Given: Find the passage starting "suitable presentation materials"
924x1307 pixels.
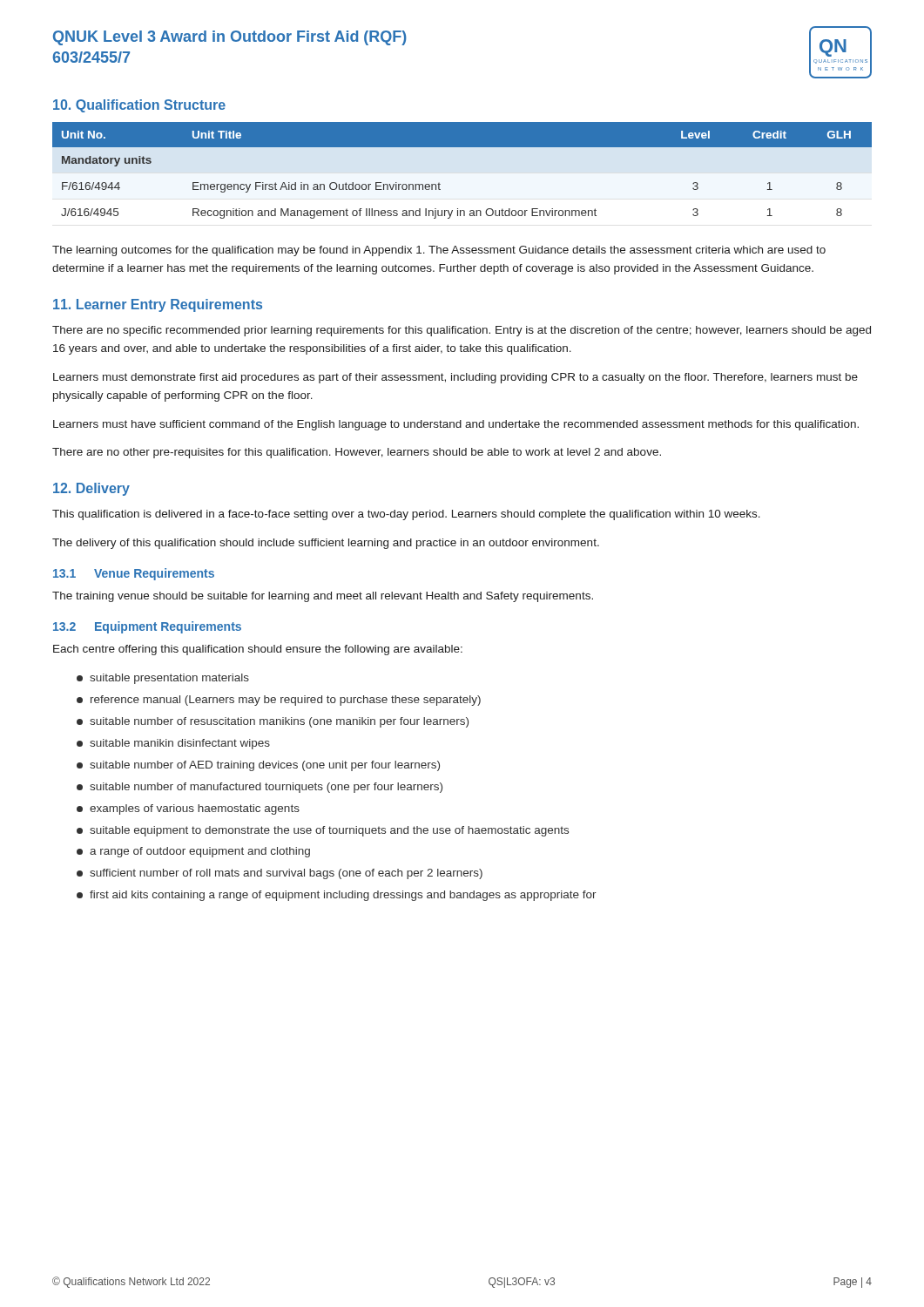Looking at the screenshot, I should (x=163, y=678).
